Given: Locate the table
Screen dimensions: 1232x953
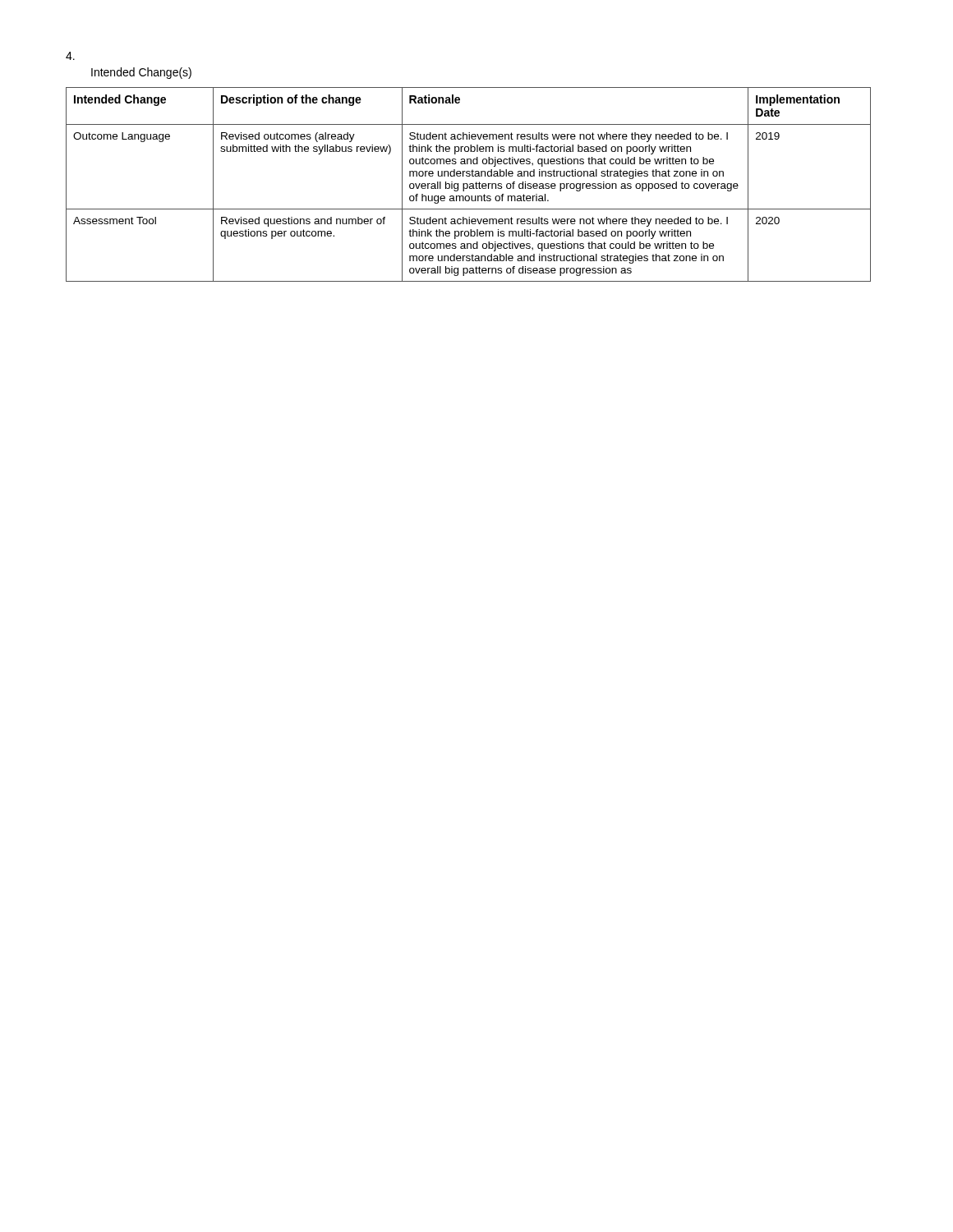Looking at the screenshot, I should 468,184.
